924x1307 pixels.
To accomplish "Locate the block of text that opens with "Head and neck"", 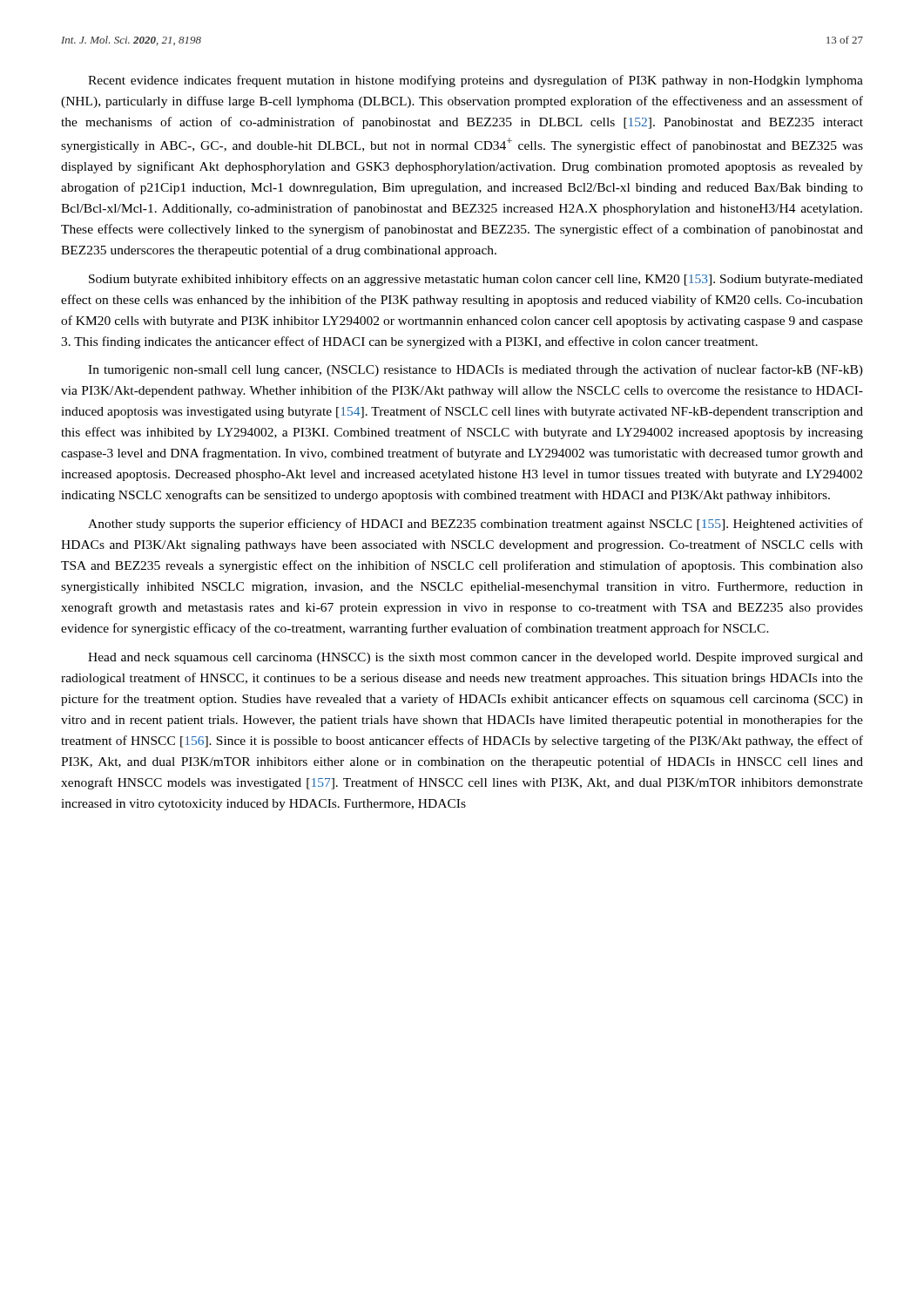I will click(462, 729).
